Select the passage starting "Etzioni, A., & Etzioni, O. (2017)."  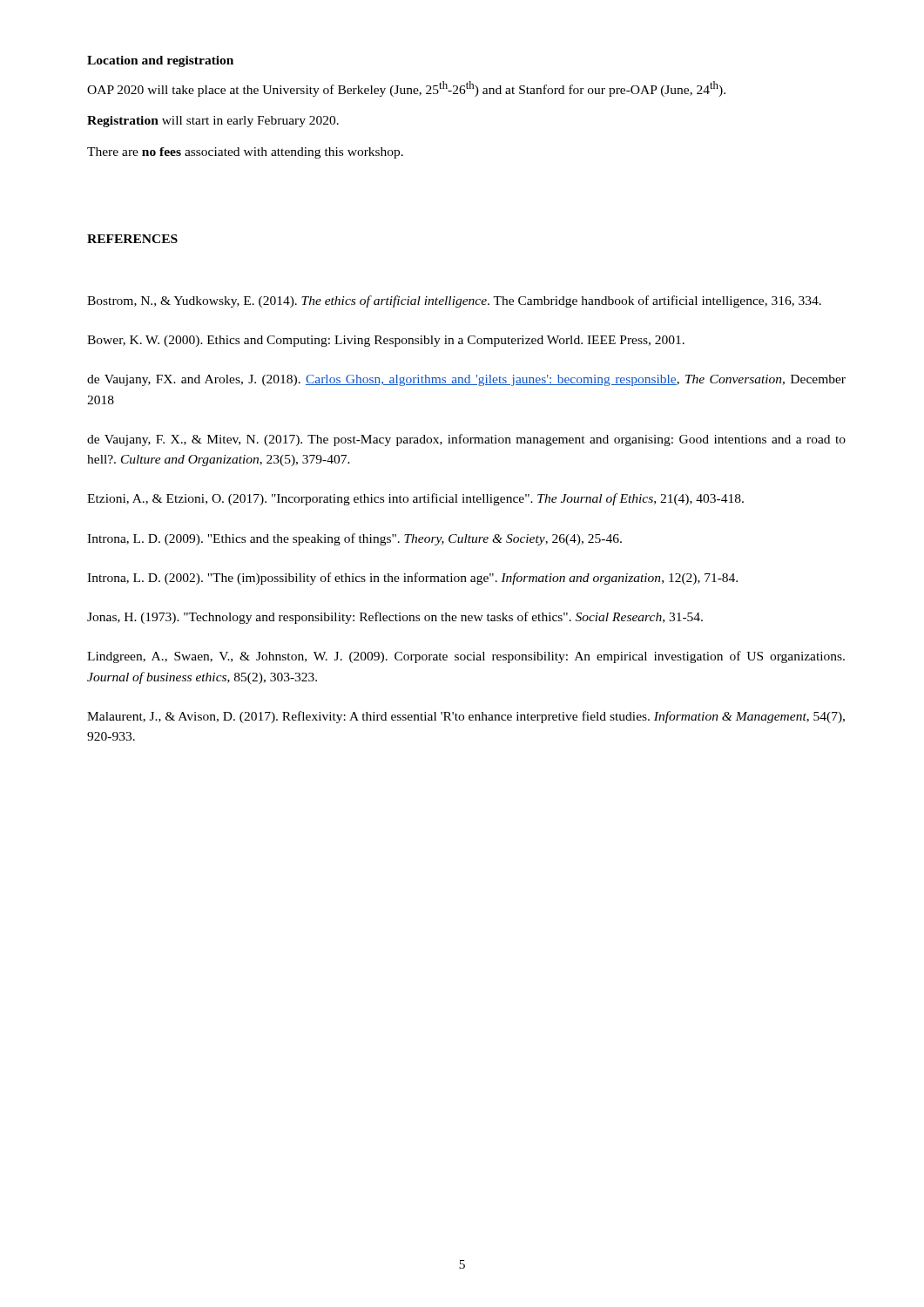[x=416, y=498]
